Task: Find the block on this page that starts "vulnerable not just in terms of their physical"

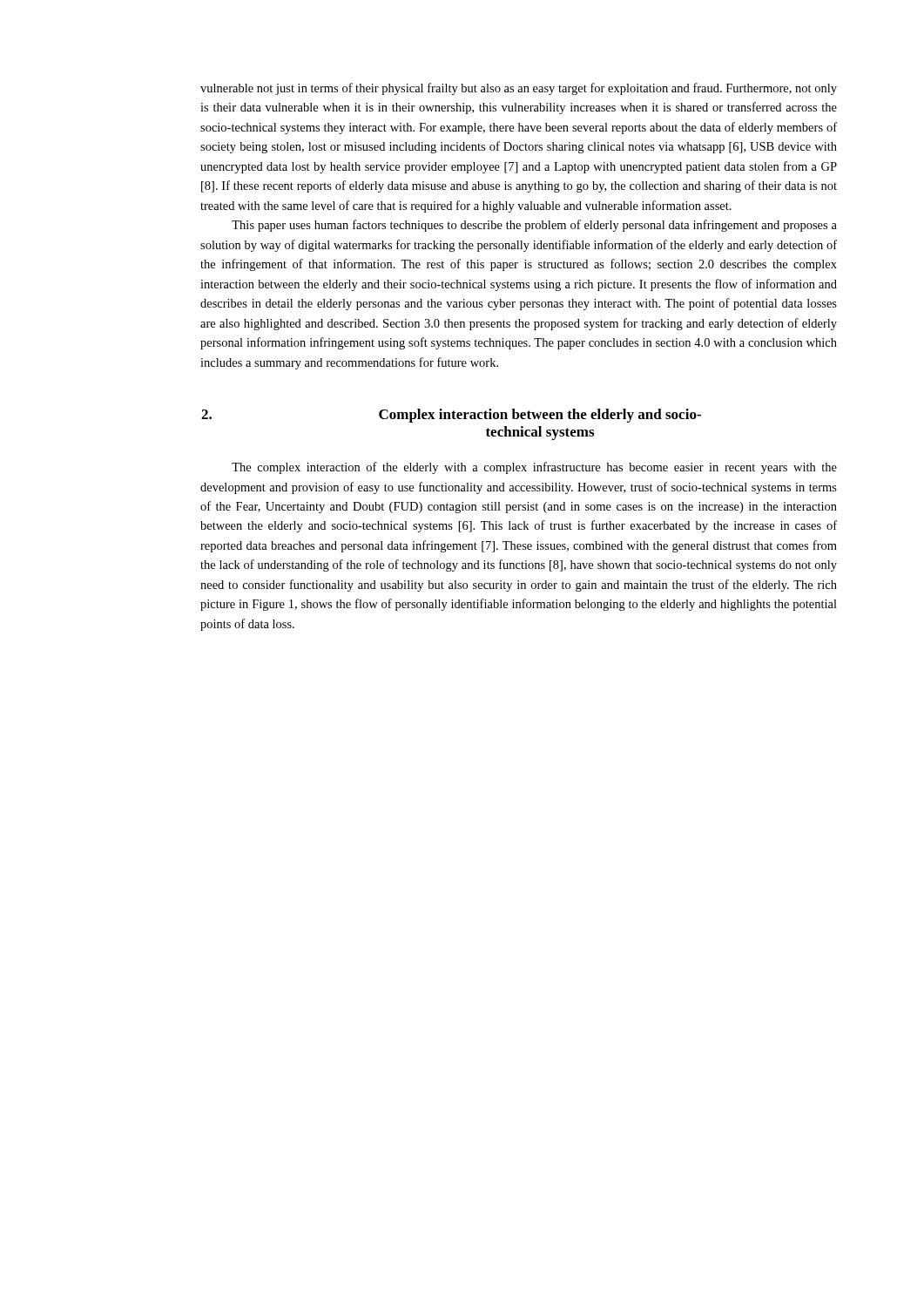Action: point(519,225)
